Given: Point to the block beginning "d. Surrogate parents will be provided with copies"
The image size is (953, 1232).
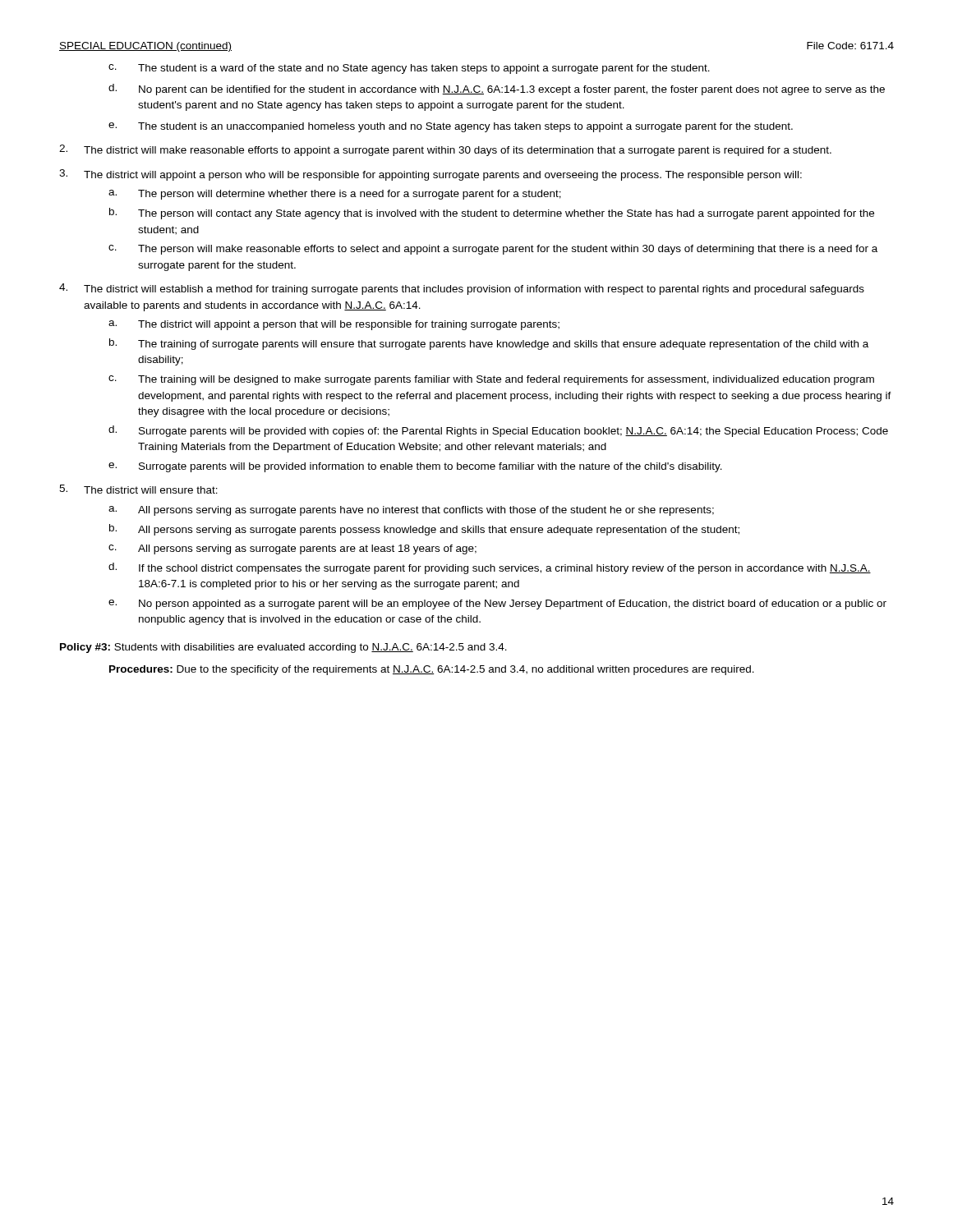Looking at the screenshot, I should (x=494, y=439).
